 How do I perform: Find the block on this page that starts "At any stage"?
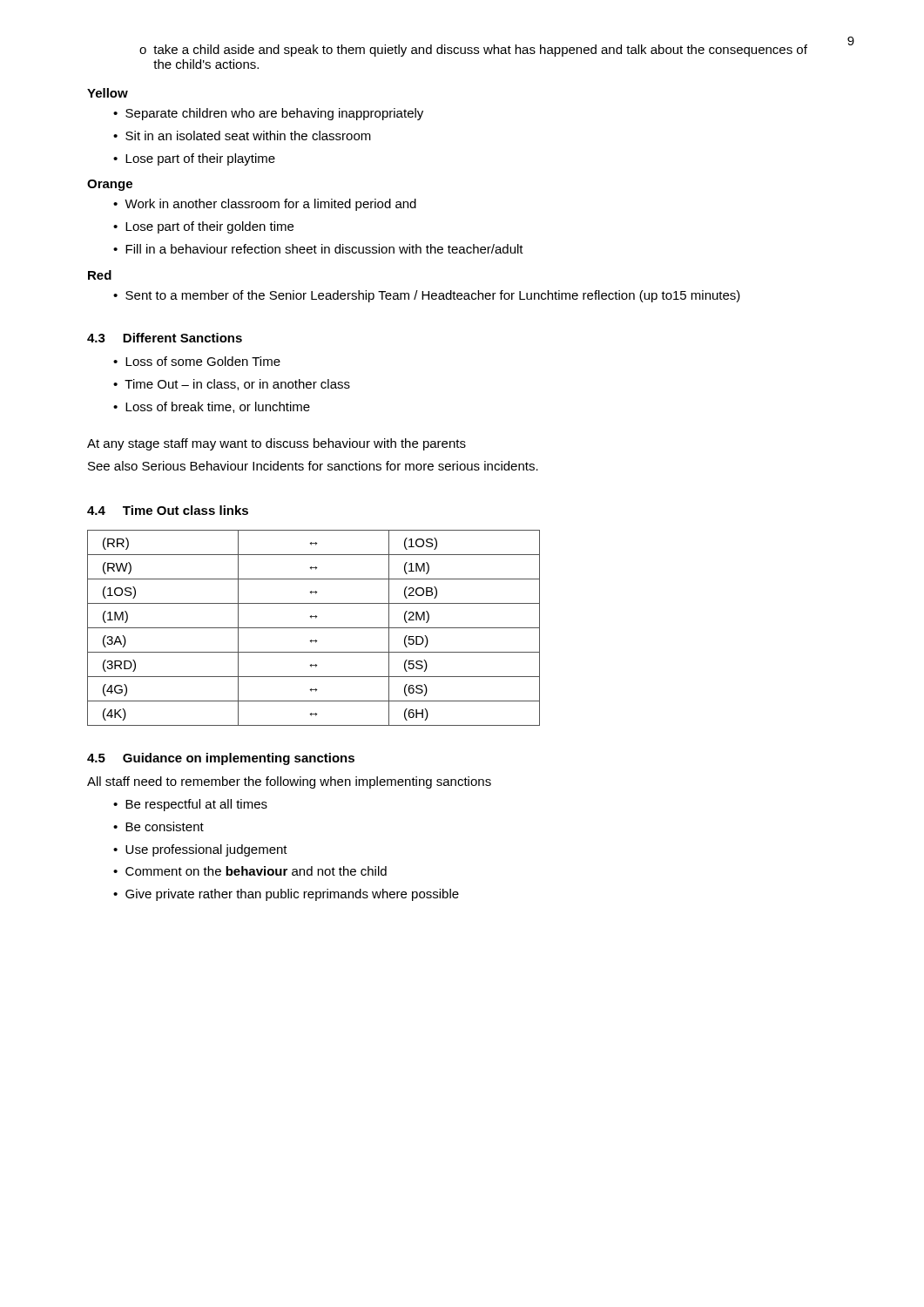(x=277, y=443)
